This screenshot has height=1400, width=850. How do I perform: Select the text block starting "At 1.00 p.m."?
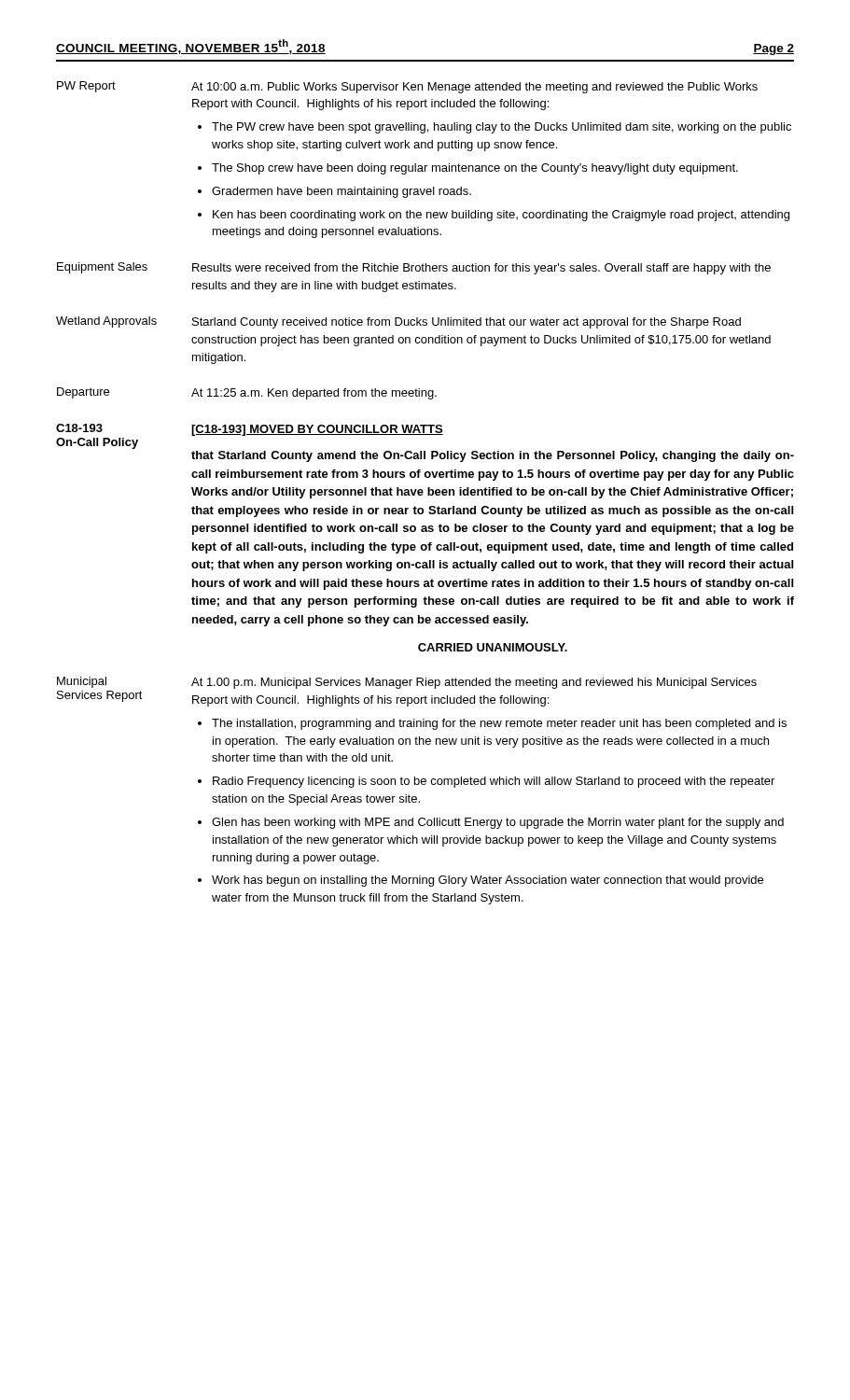point(493,791)
